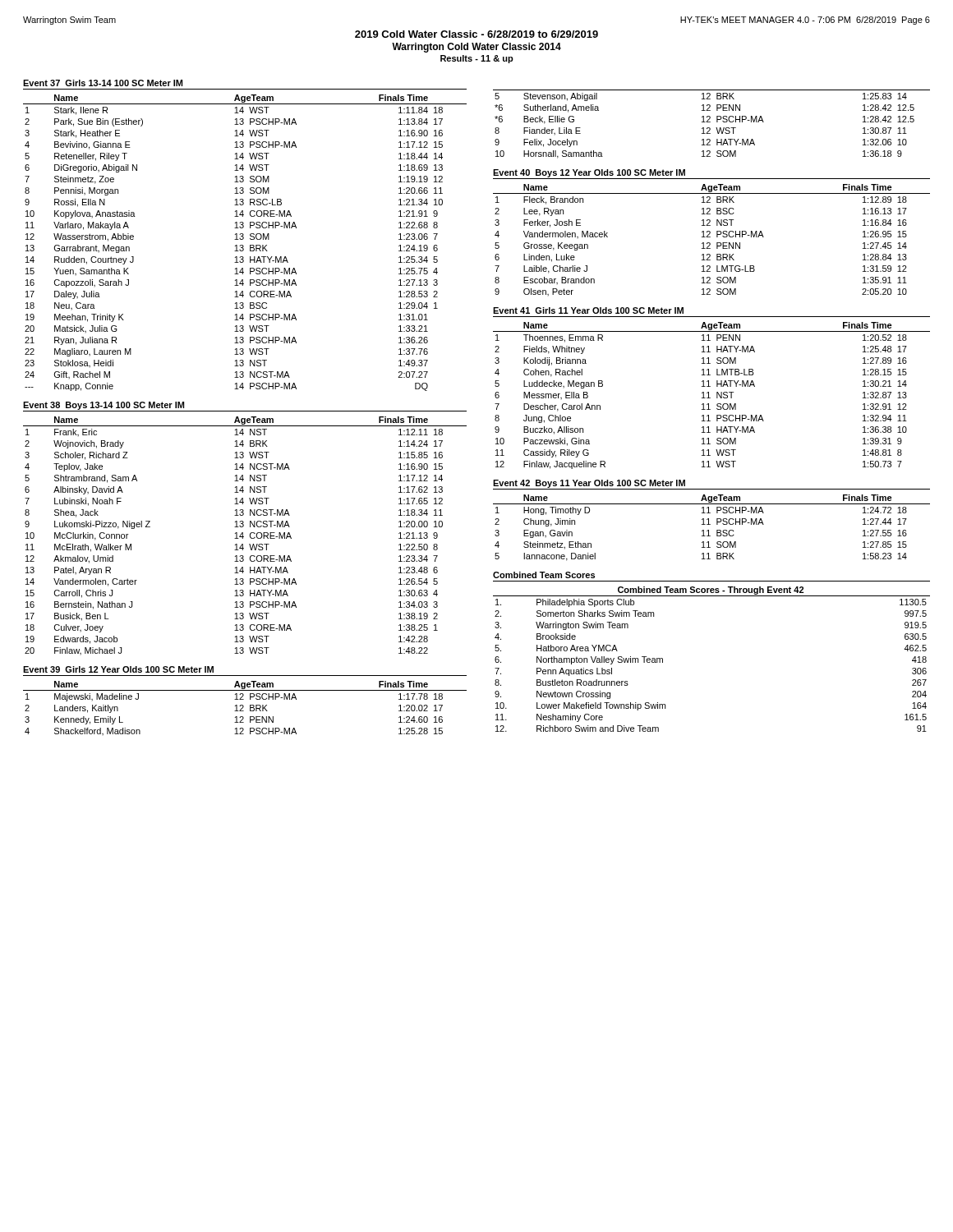
Task: Locate the text block starting "Warrington Cold Water Classic"
Action: click(x=476, y=47)
